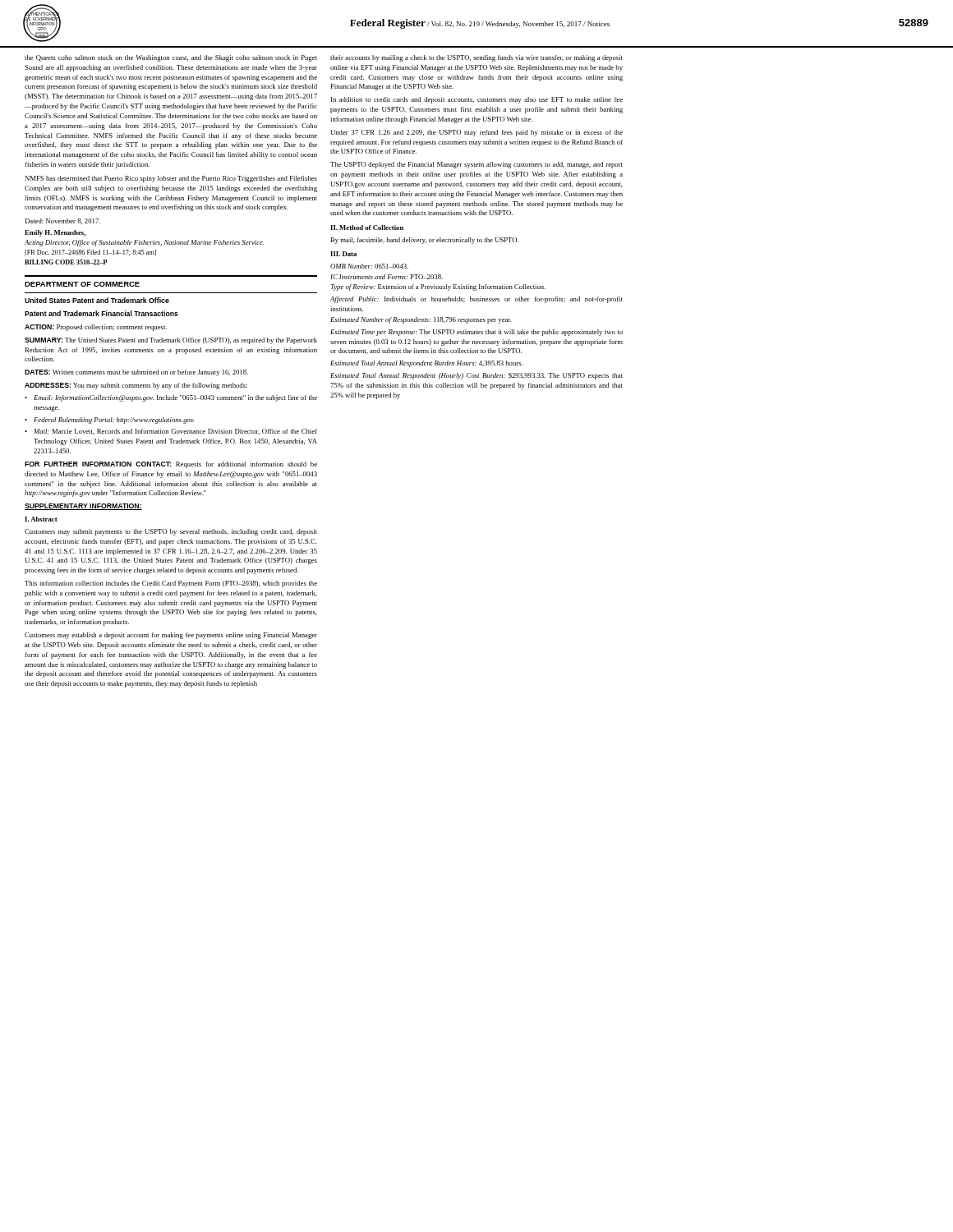This screenshot has width=953, height=1232.
Task: Point to the block beginning "ADDRESSES: You may submit comments by"
Action: pyautogui.click(x=171, y=386)
